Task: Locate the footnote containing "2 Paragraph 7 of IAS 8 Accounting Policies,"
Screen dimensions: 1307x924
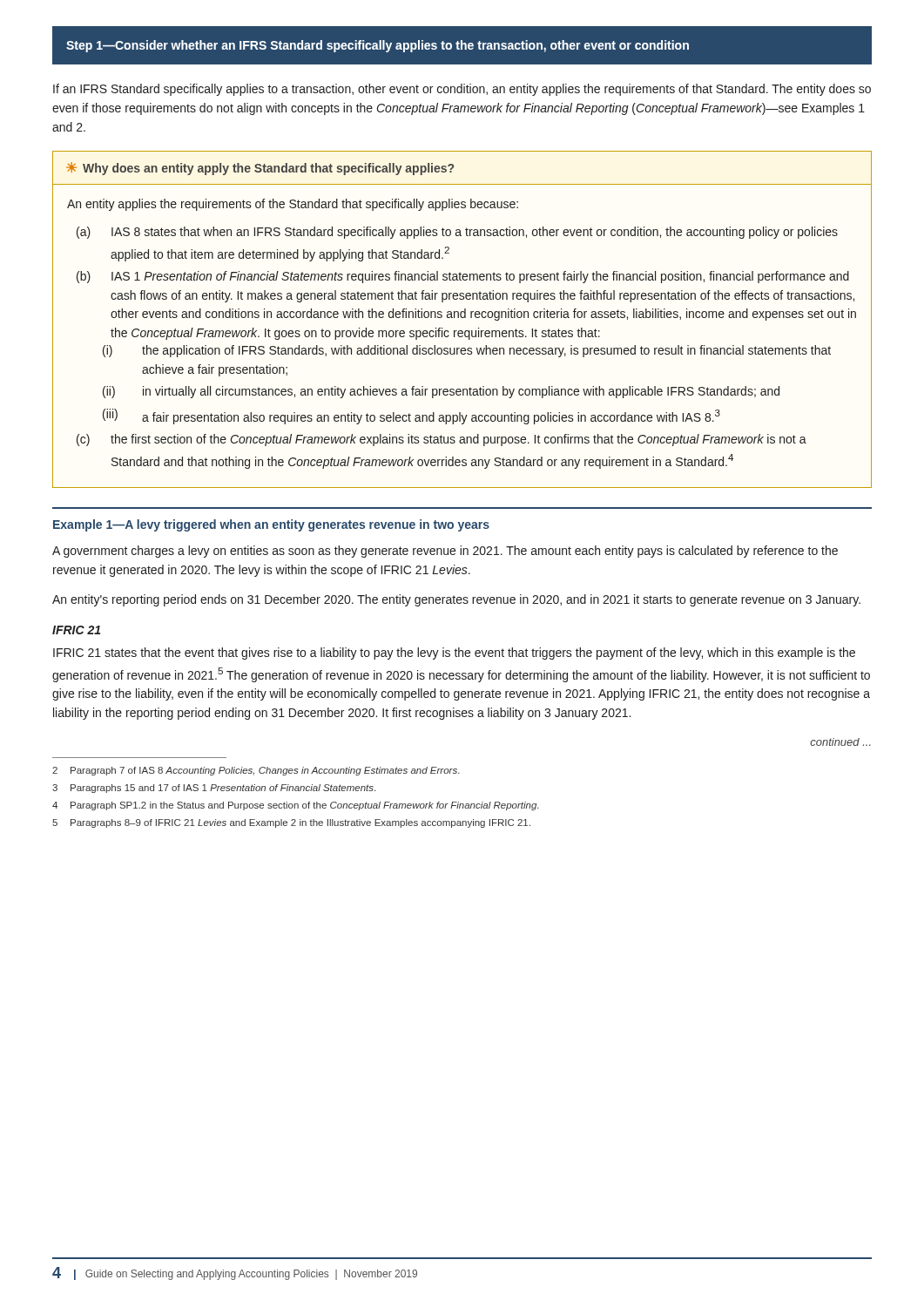Action: pyautogui.click(x=256, y=771)
